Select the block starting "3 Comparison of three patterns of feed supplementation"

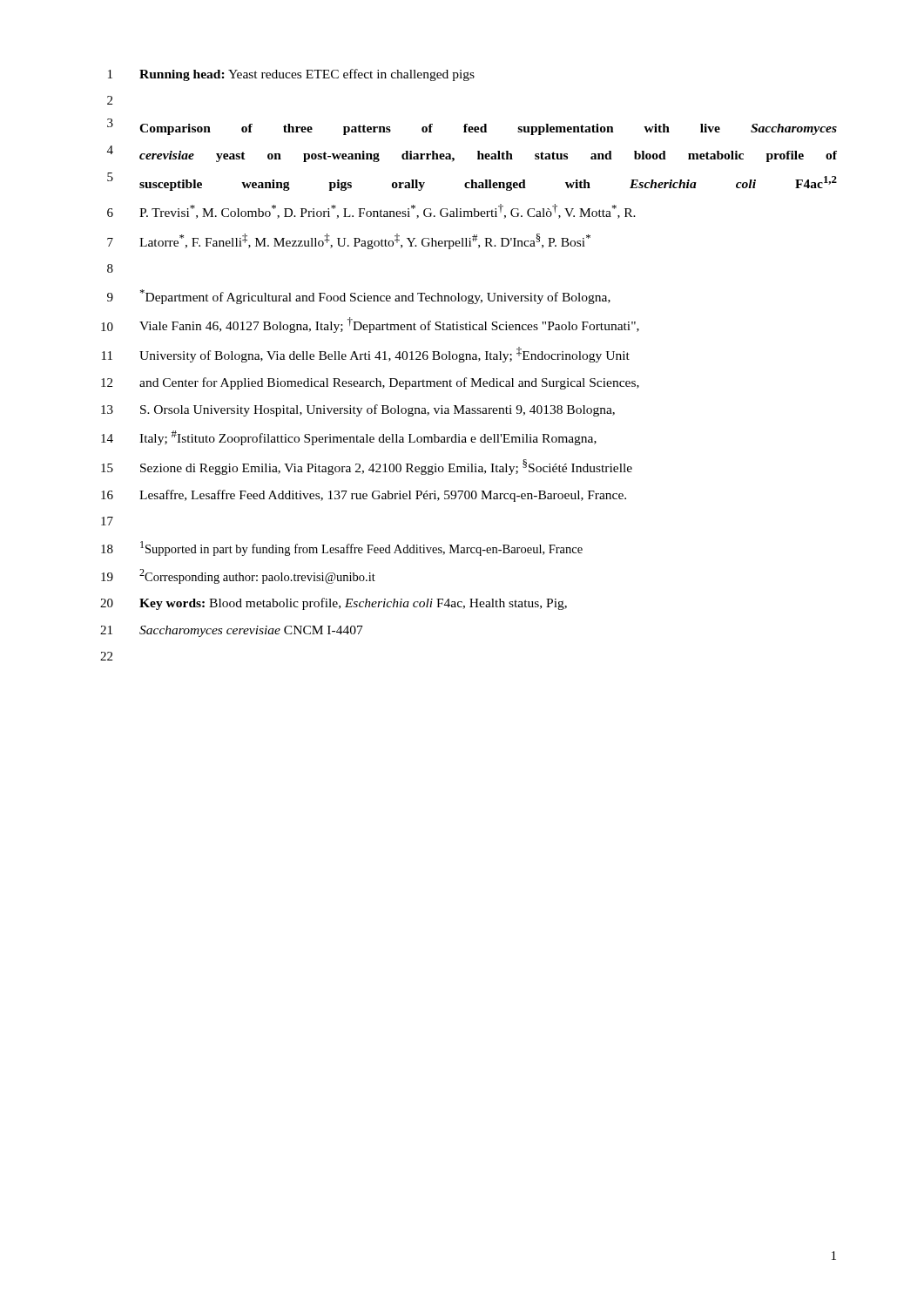click(x=462, y=127)
